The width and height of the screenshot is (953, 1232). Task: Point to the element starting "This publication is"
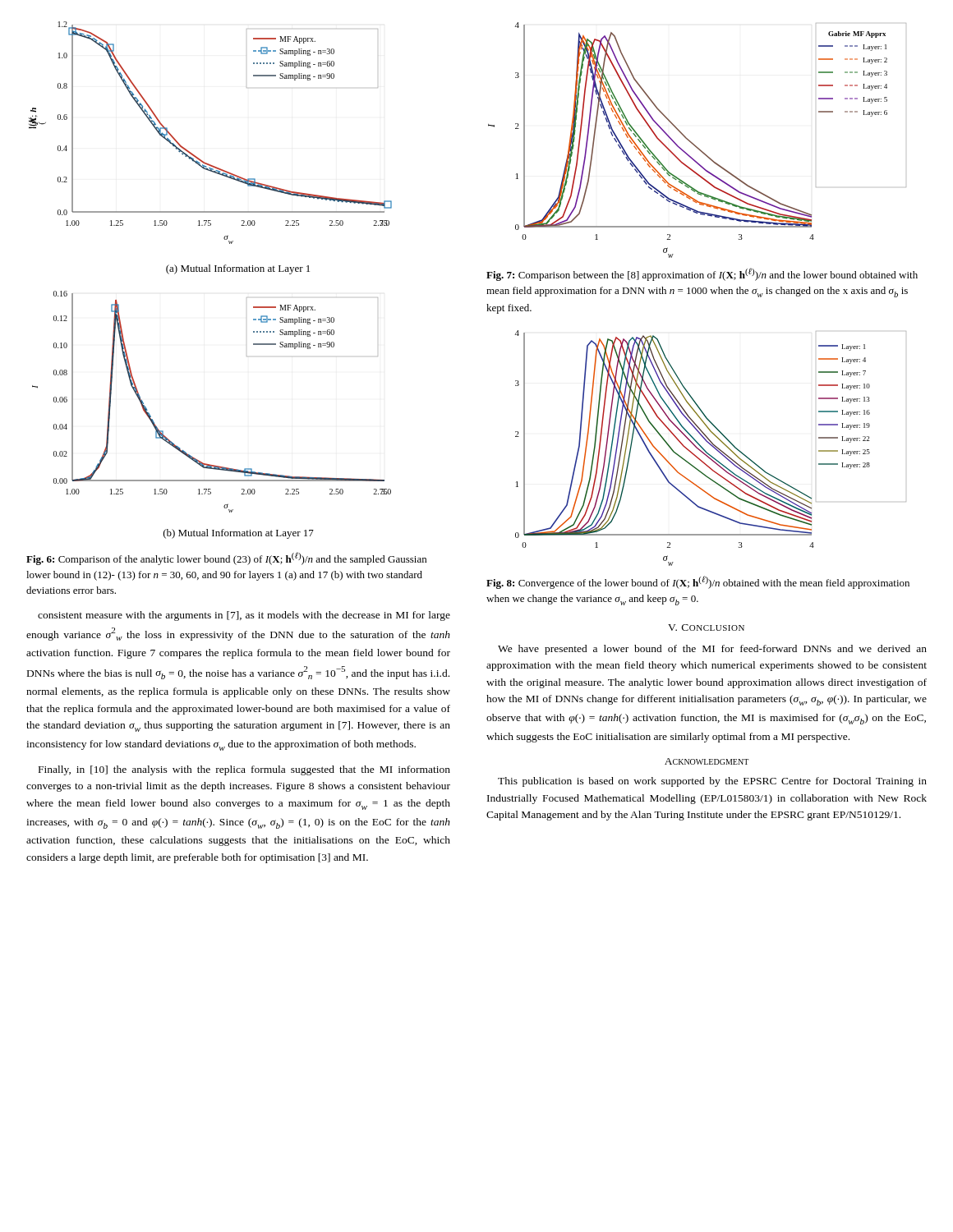[x=707, y=798]
